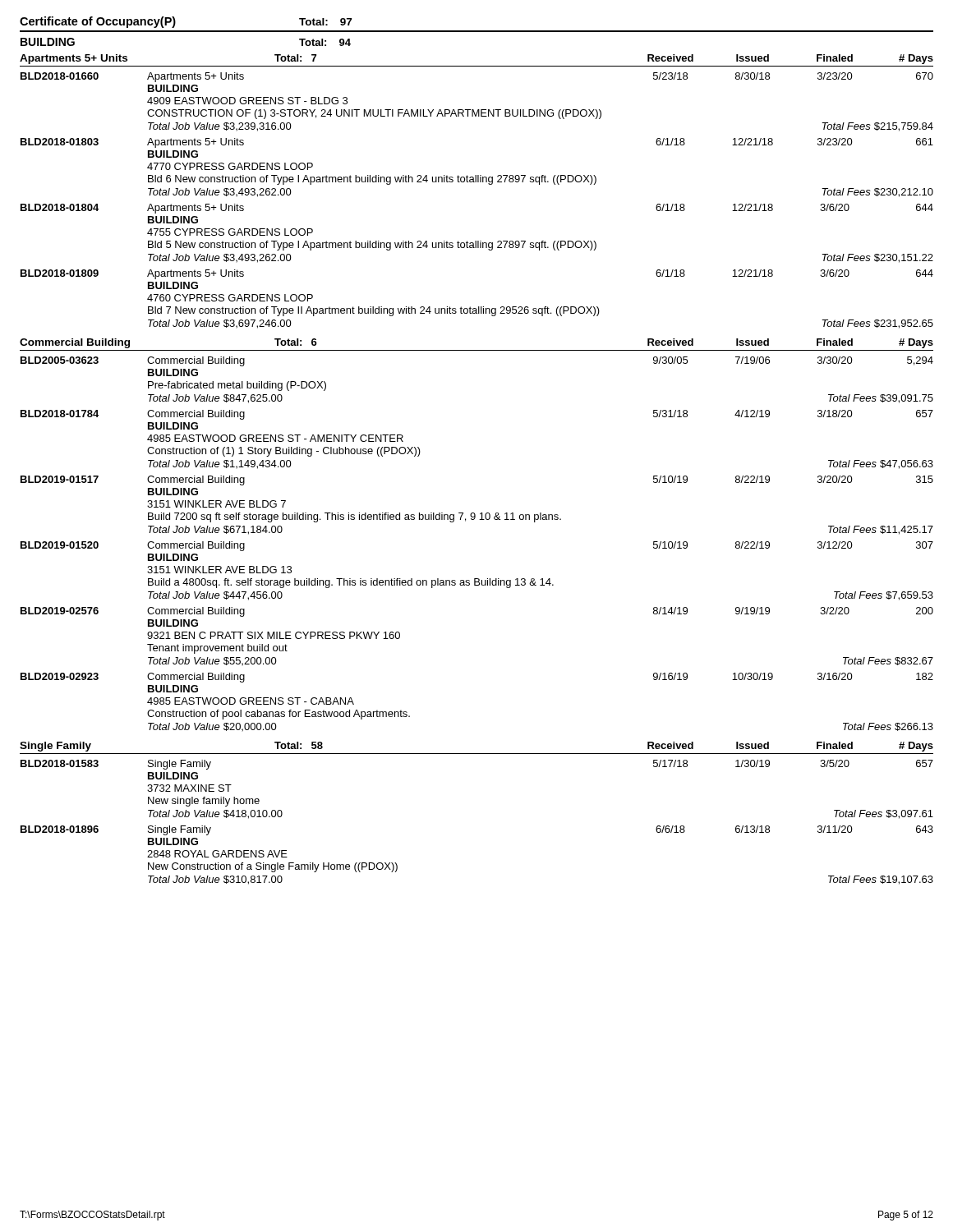
Task: Click on the table containing "BLD2018-01809 Apartments 5+ Units 6/1/18"
Action: (476, 298)
